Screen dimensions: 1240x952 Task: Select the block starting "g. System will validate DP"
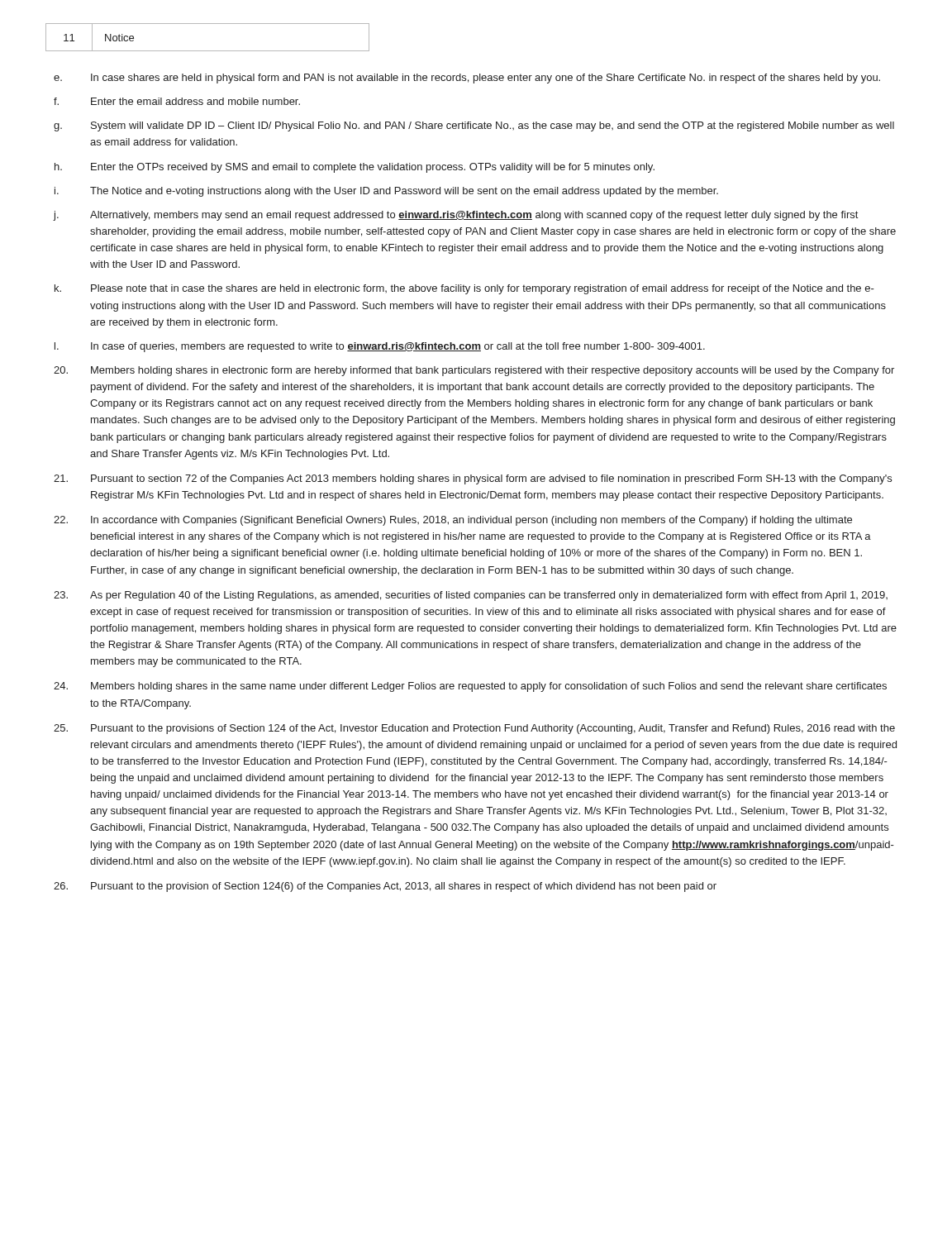(x=476, y=134)
